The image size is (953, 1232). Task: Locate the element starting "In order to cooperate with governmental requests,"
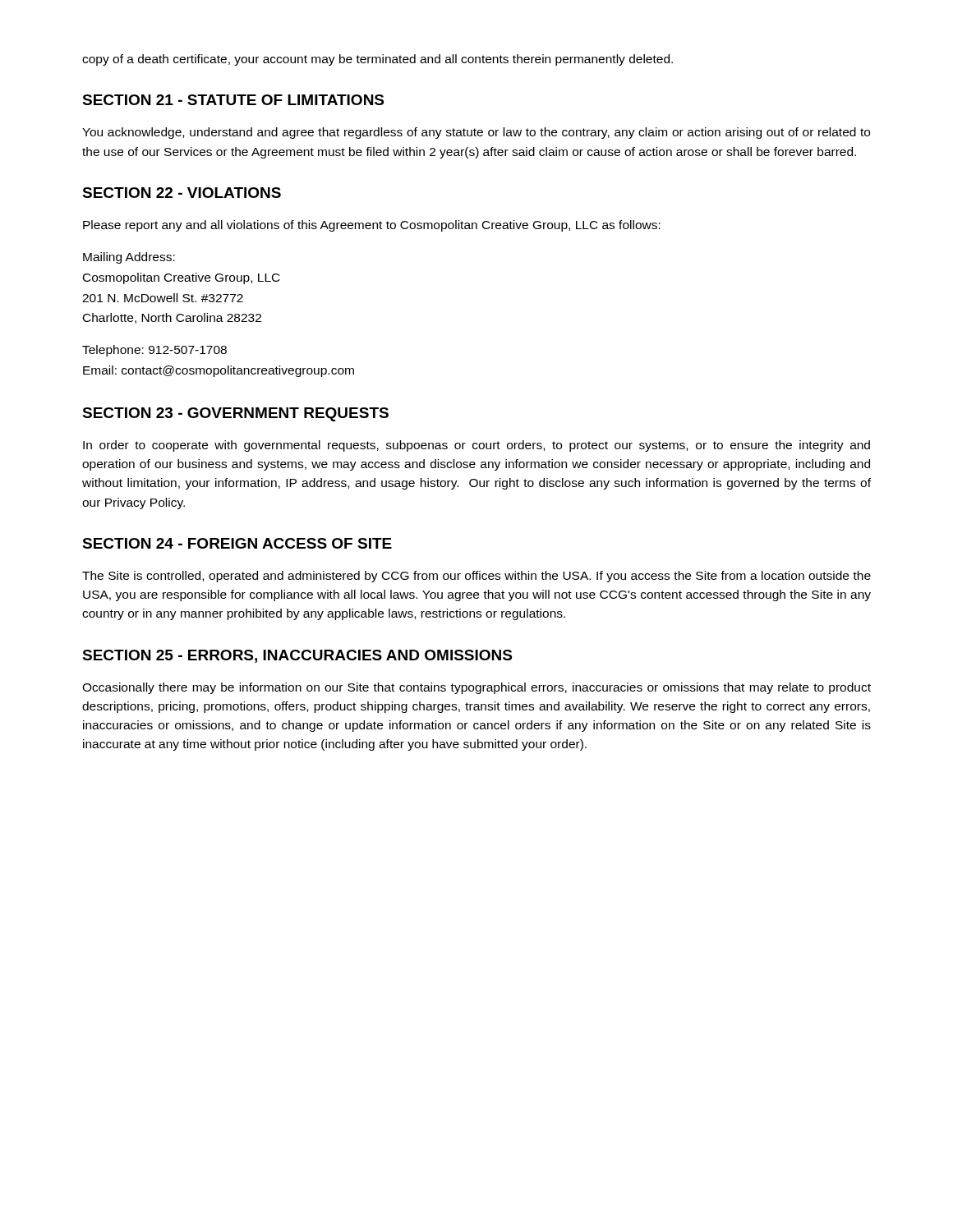coord(476,473)
